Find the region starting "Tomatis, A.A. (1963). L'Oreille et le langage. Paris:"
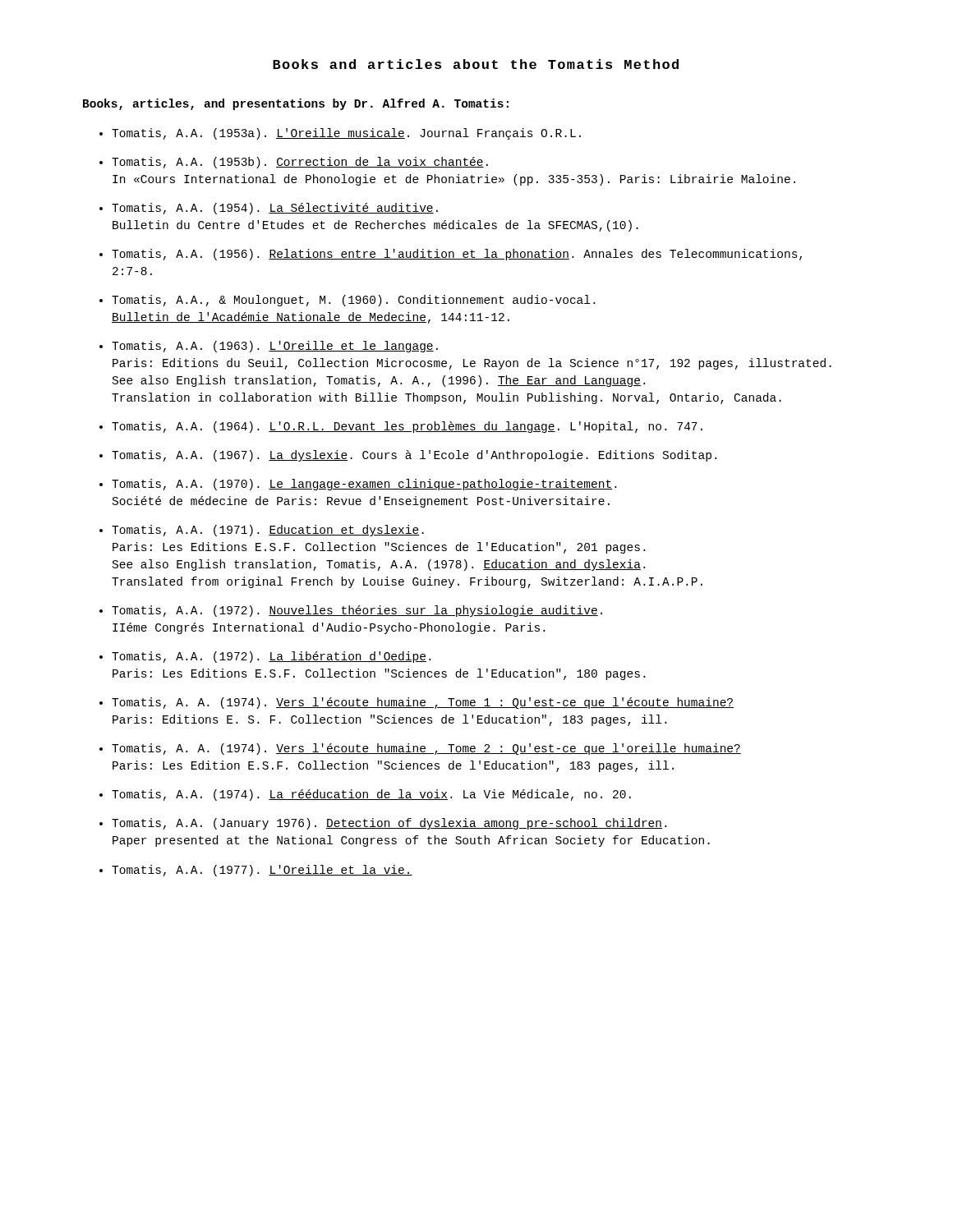953x1232 pixels. (473, 373)
